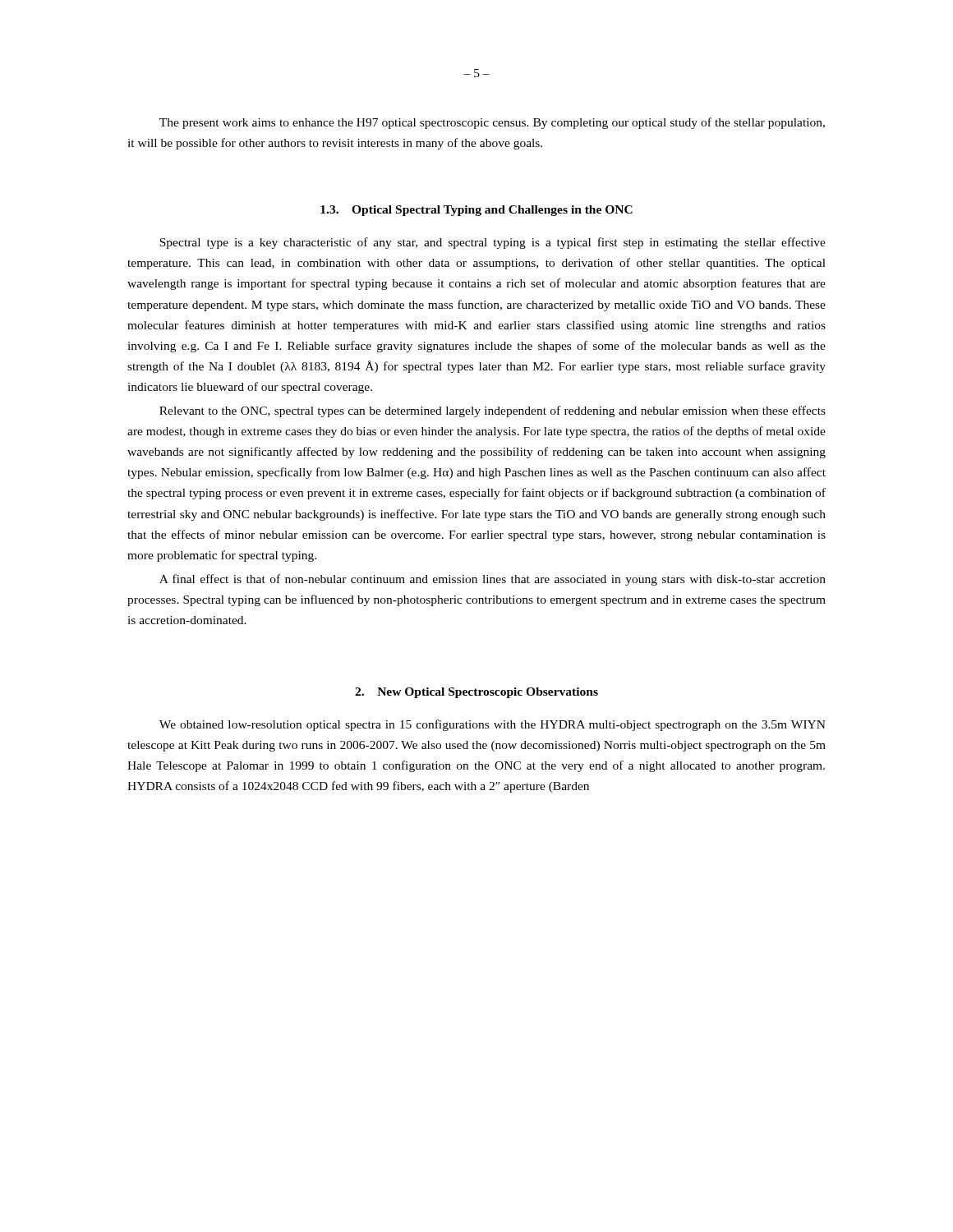Locate the section header containing "1.3. Optical Spectral Typing and Challenges"
Image resolution: width=953 pixels, height=1232 pixels.
tap(476, 209)
